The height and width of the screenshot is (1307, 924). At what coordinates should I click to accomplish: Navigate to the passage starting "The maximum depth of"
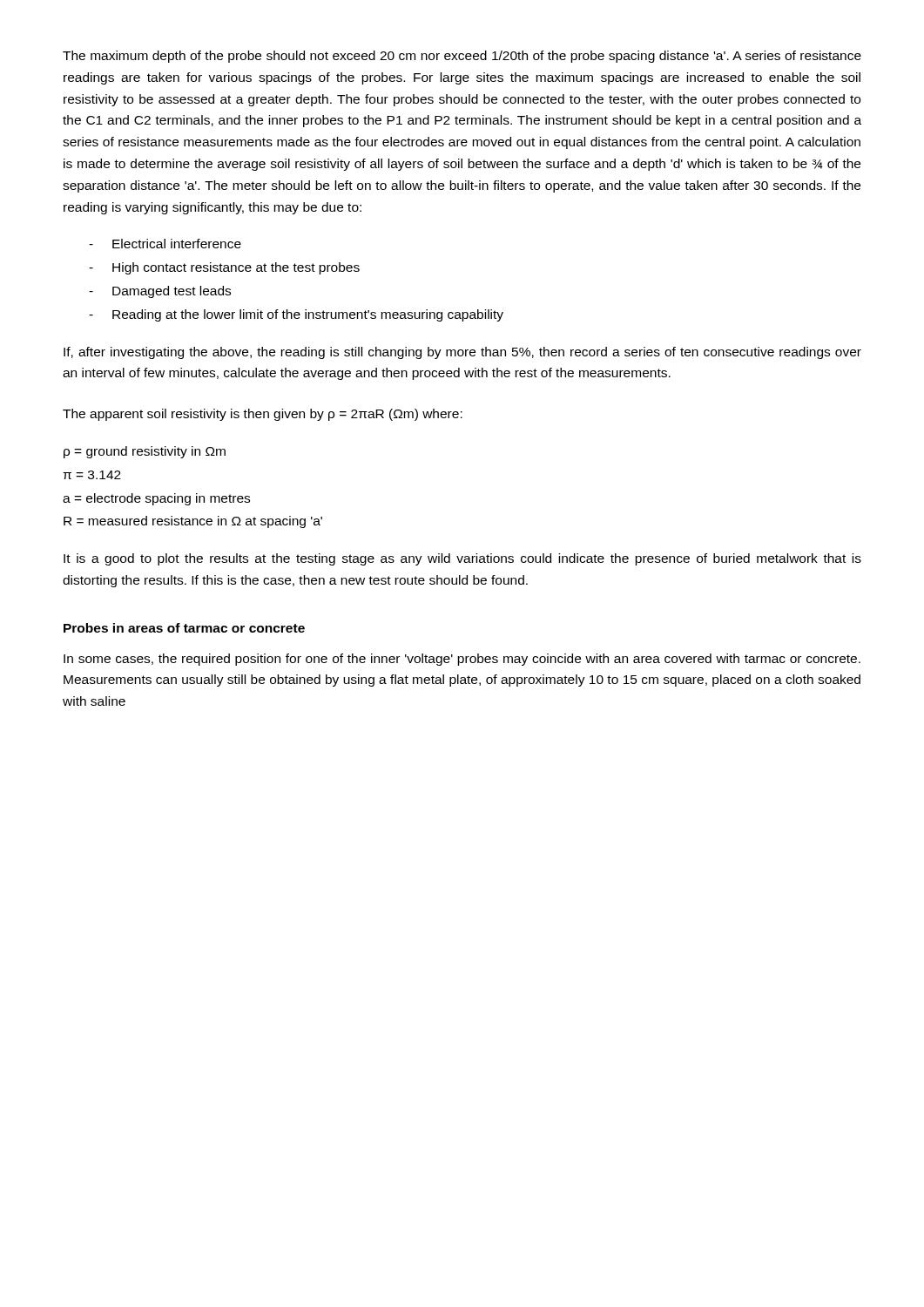[462, 131]
